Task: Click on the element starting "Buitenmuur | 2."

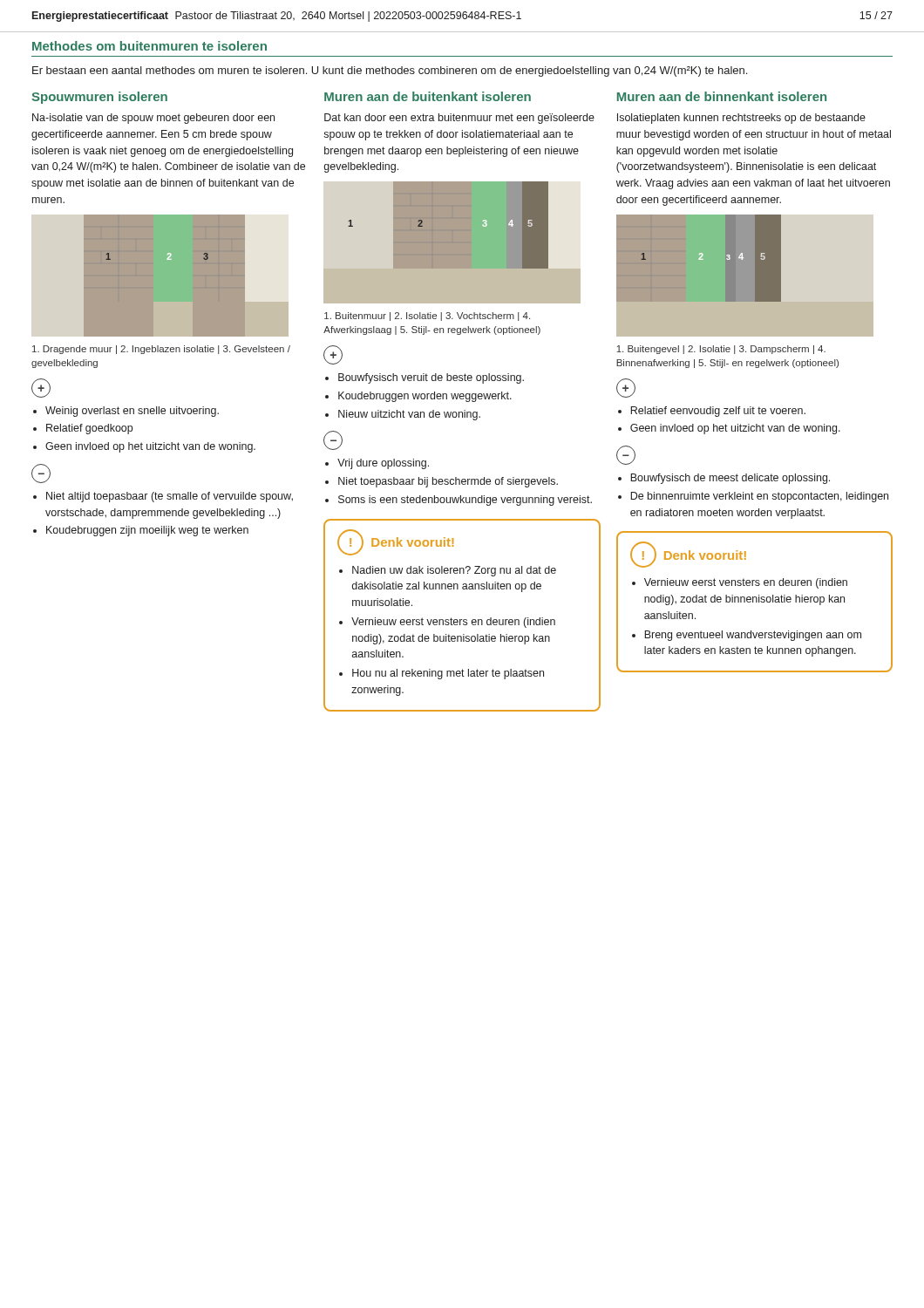Action: [x=432, y=323]
